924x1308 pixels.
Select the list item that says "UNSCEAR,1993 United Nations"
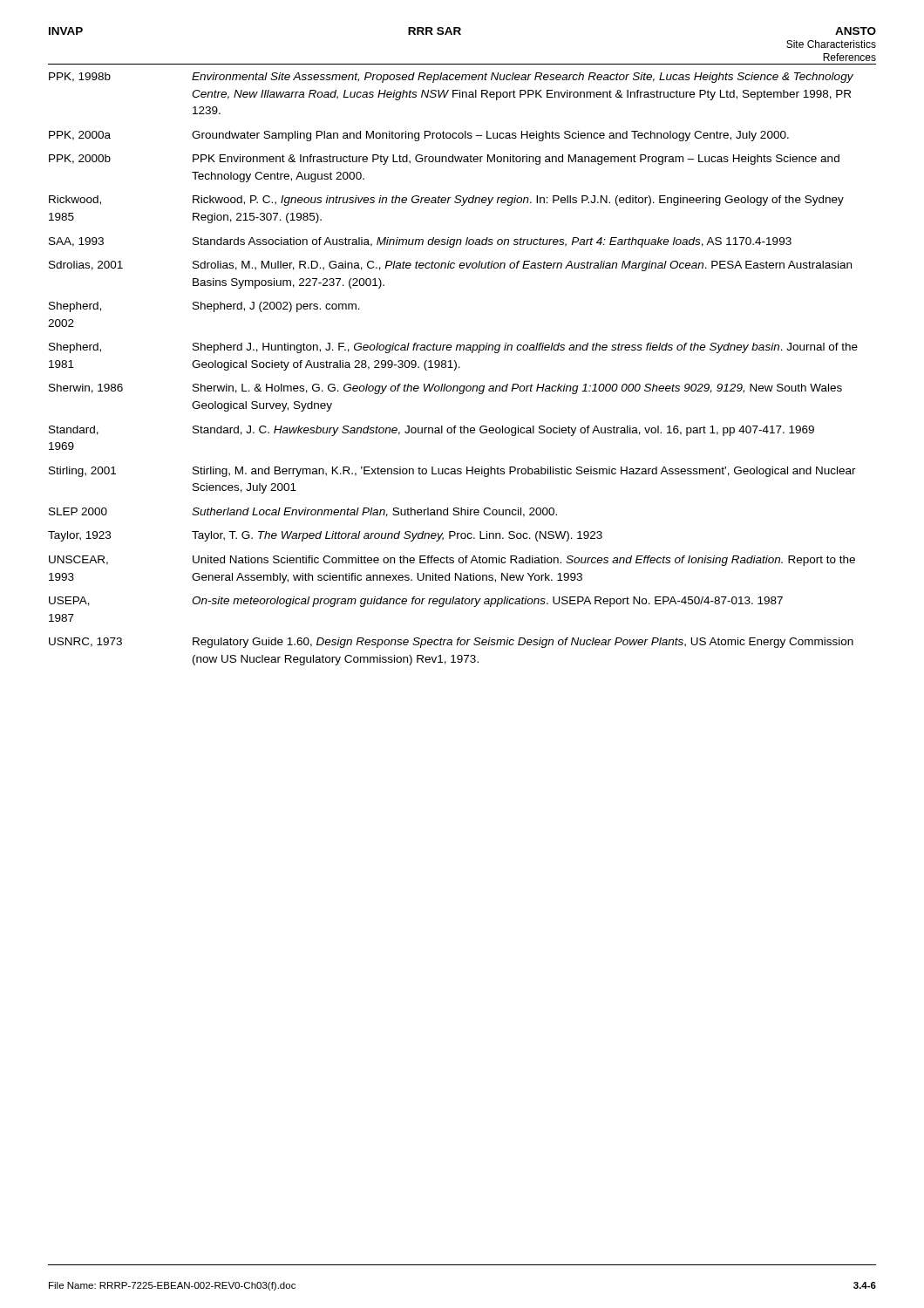(x=462, y=568)
